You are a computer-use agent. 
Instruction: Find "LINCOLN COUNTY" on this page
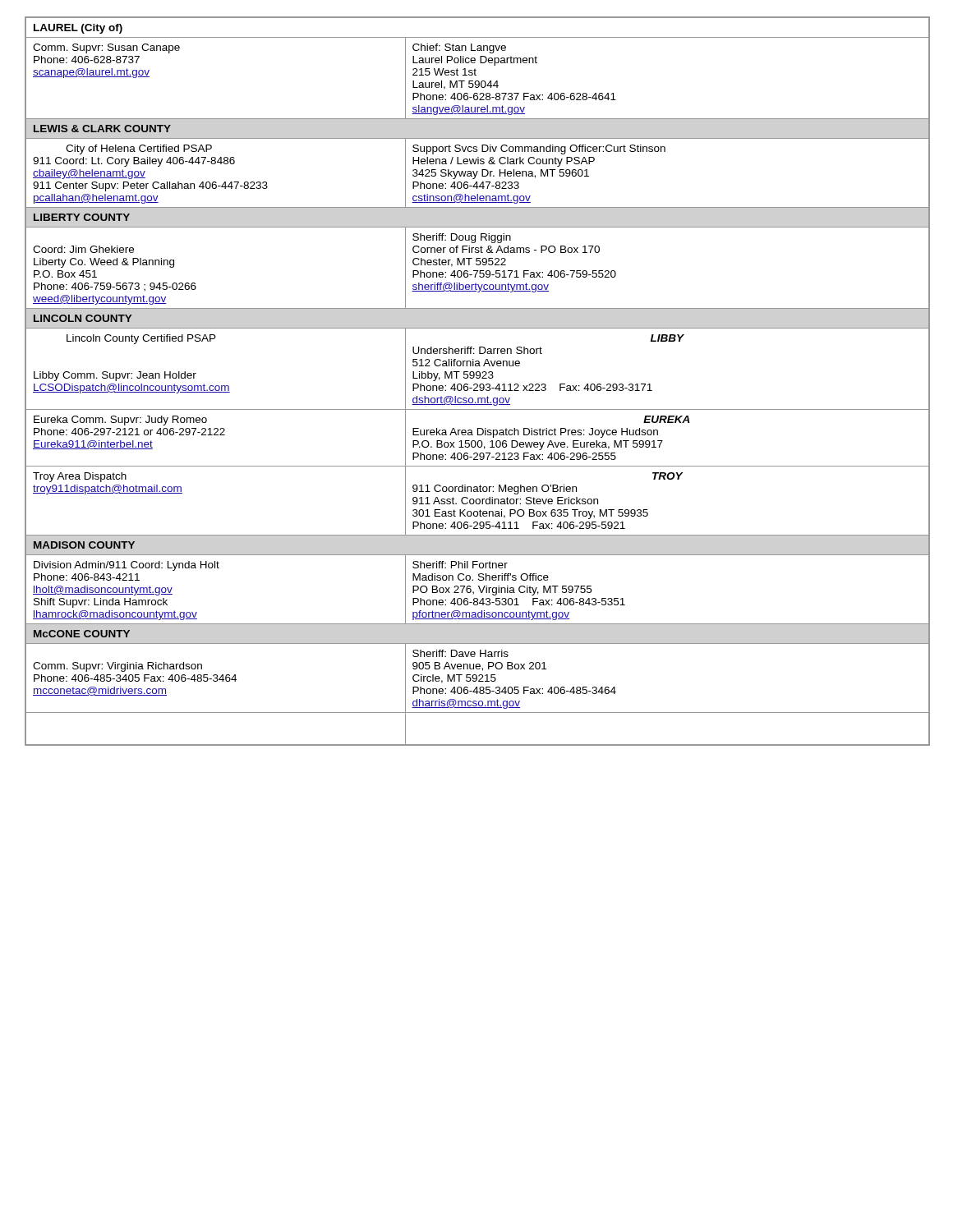click(x=82, y=318)
